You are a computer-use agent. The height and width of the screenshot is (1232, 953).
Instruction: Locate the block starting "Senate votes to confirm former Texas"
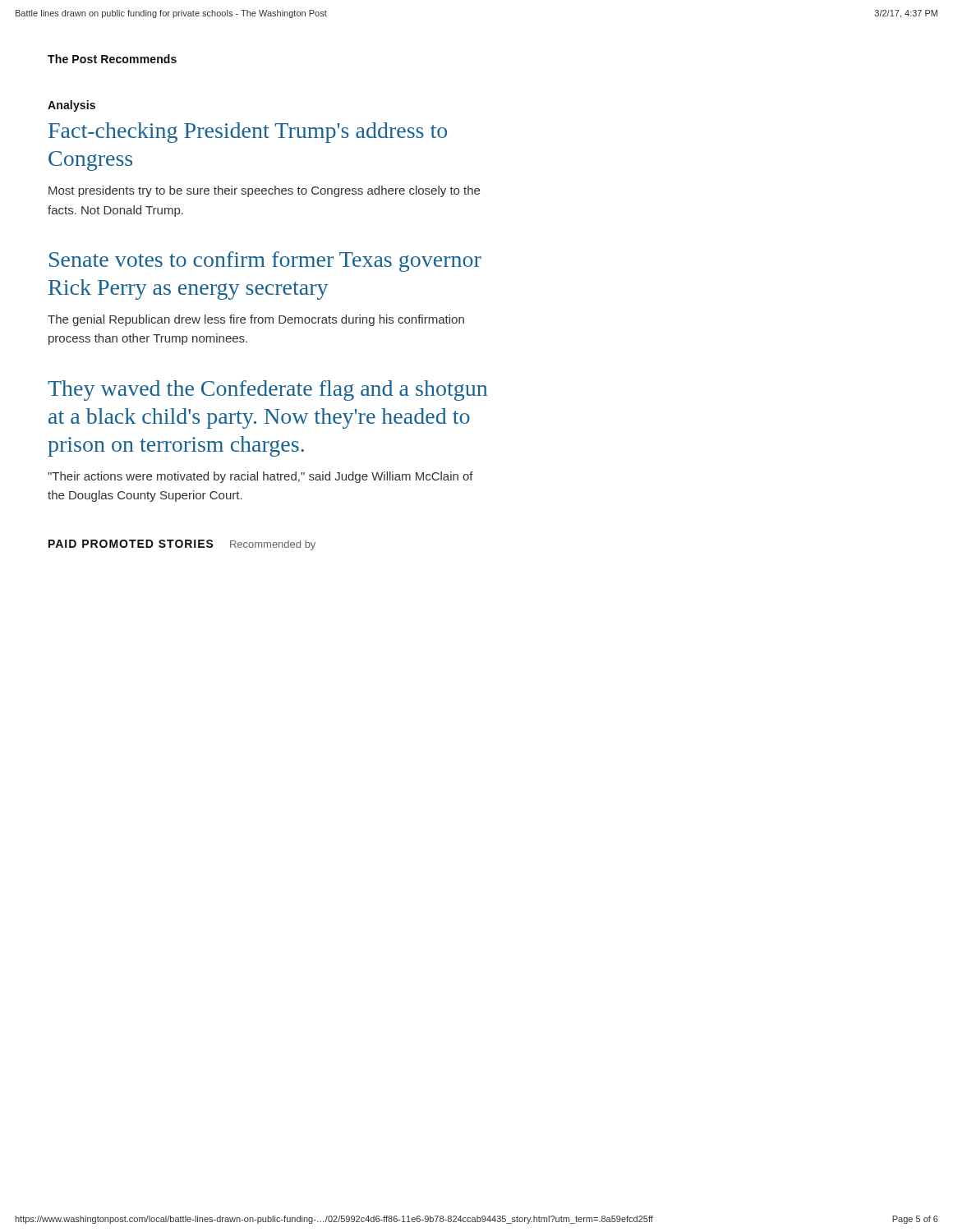click(269, 274)
